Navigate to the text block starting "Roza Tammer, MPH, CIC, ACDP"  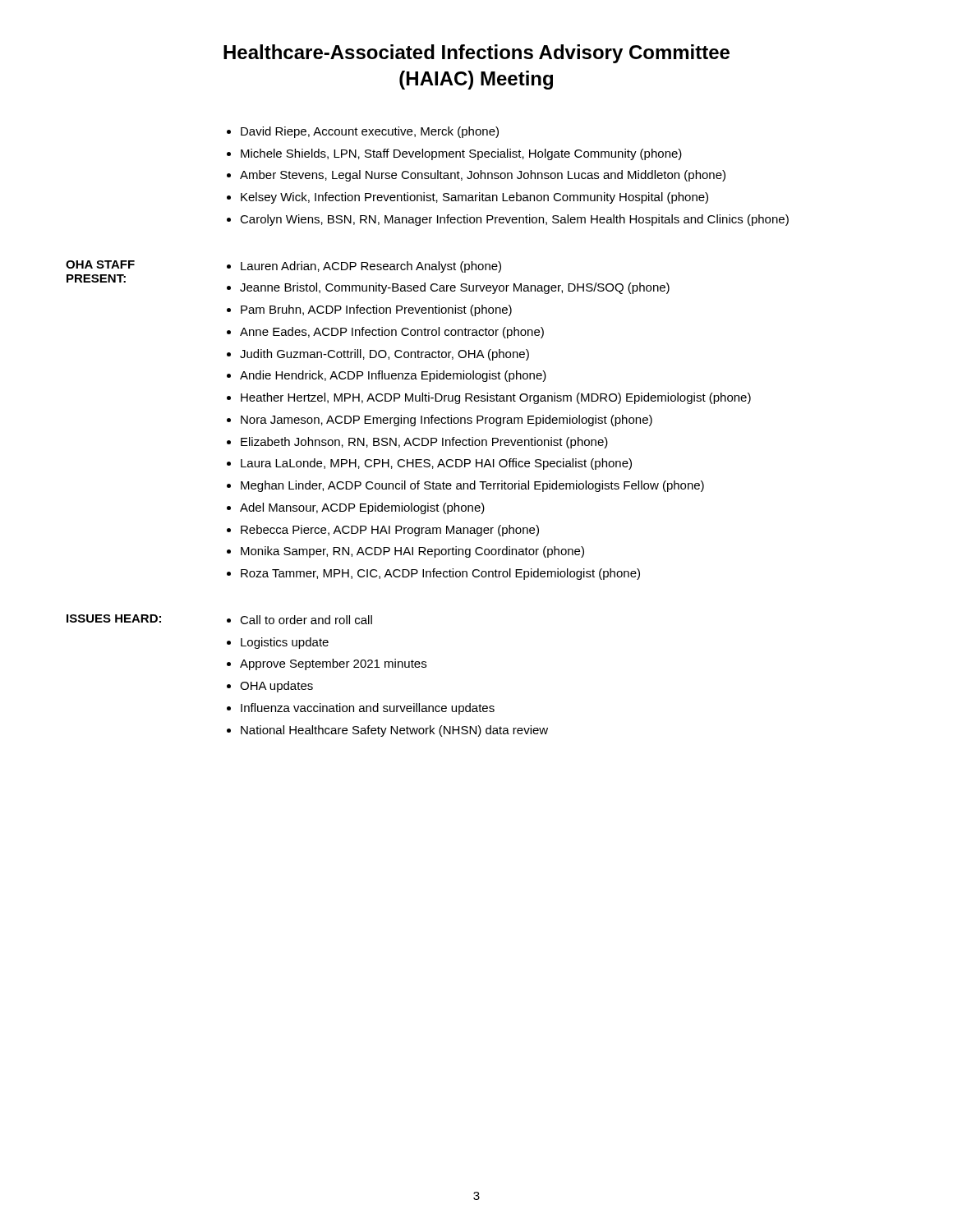tap(564, 573)
